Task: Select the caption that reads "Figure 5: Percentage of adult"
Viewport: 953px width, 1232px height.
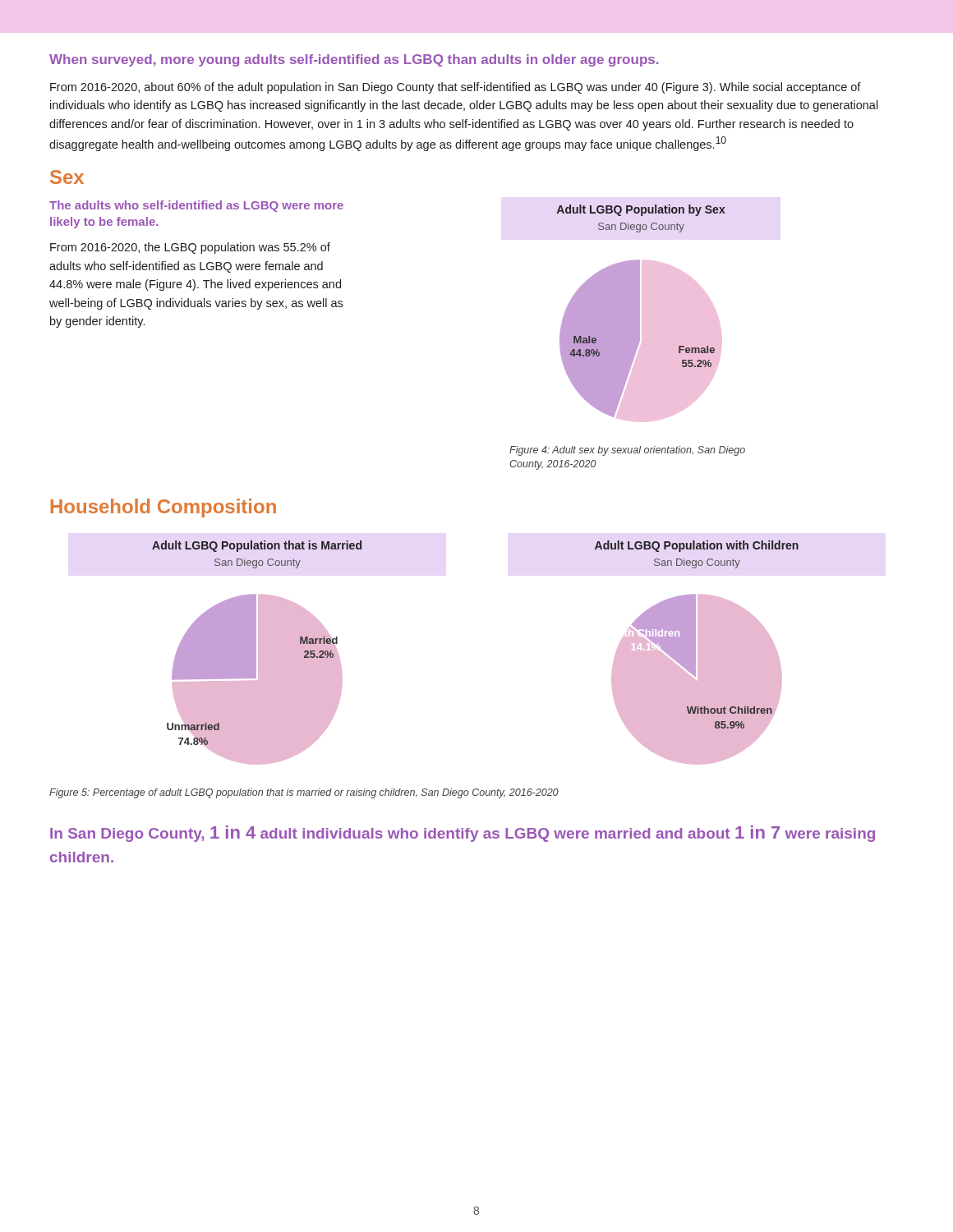Action: (x=304, y=792)
